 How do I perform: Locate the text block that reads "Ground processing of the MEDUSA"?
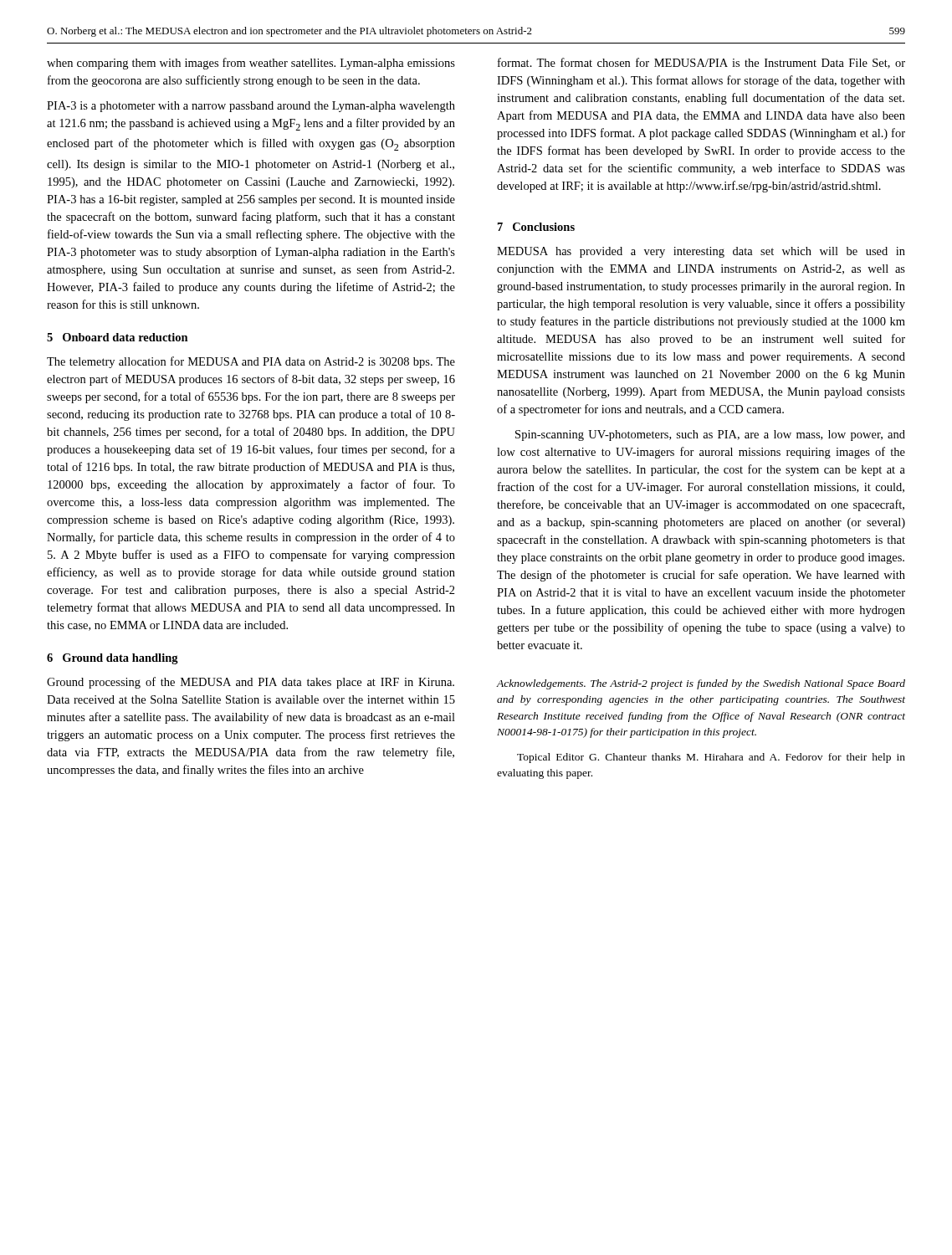coord(251,726)
